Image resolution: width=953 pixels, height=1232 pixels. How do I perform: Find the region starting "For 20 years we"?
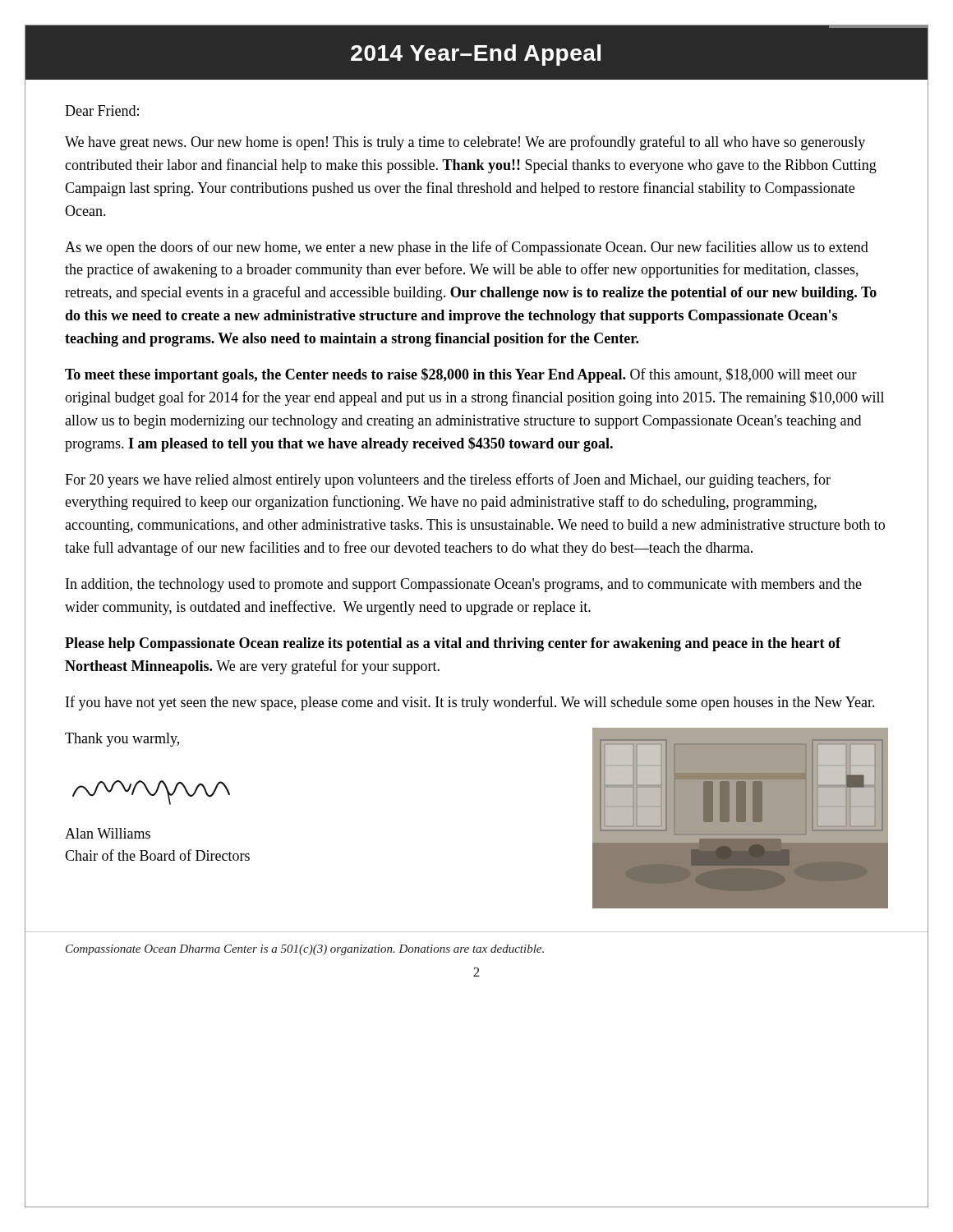point(475,514)
